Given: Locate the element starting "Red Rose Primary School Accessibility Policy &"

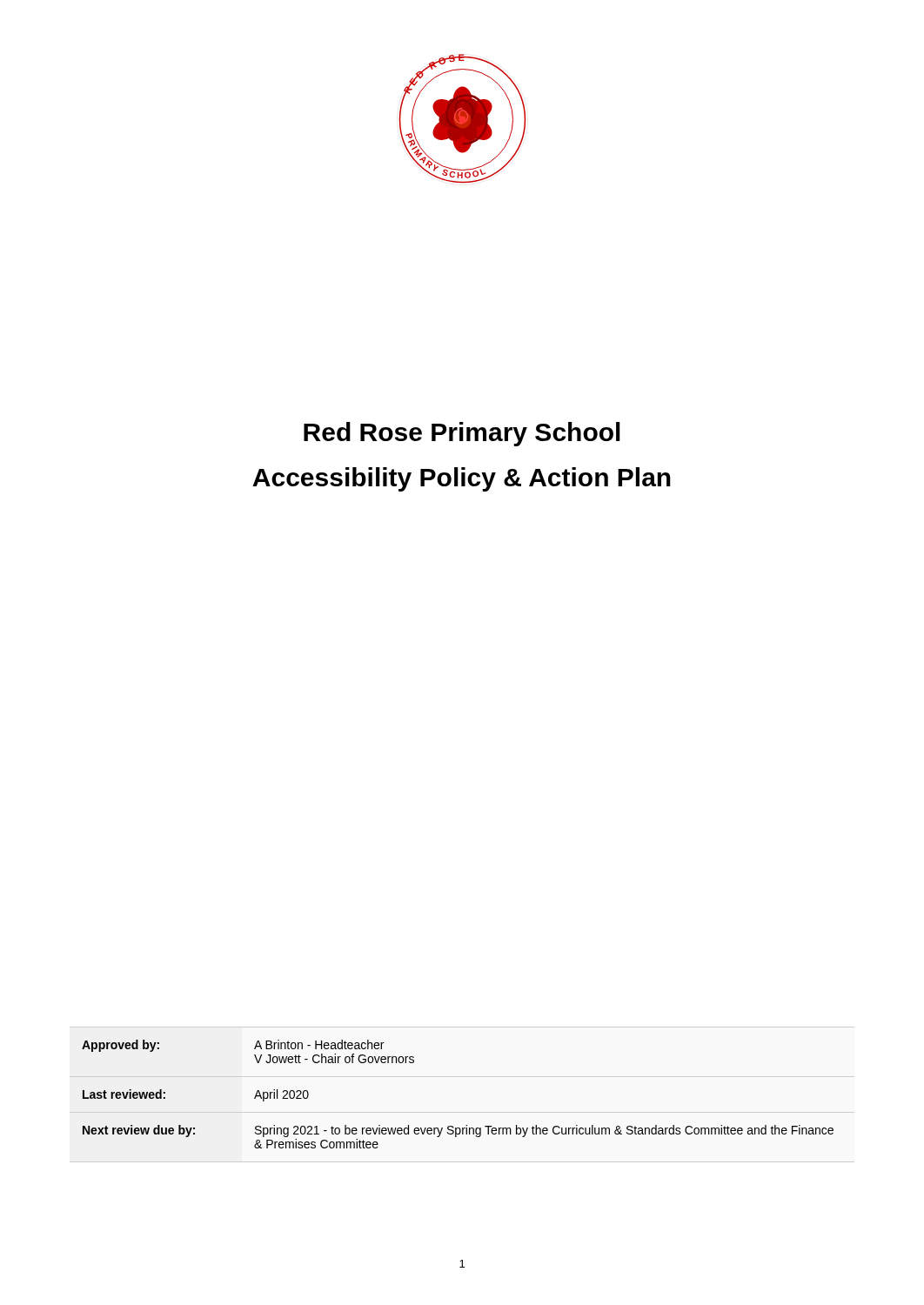Looking at the screenshot, I should (x=462, y=455).
